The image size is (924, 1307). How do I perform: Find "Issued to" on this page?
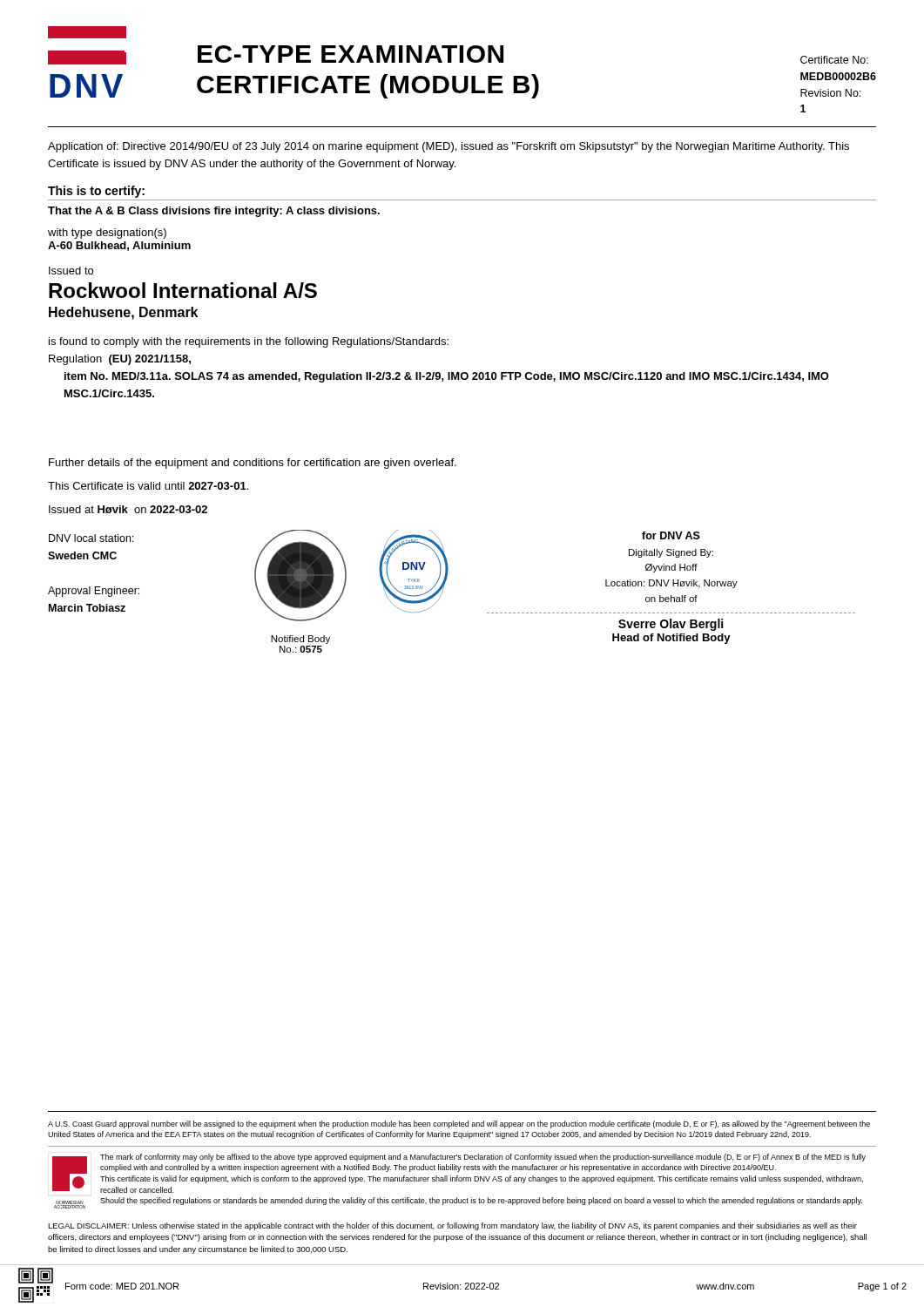tap(71, 271)
